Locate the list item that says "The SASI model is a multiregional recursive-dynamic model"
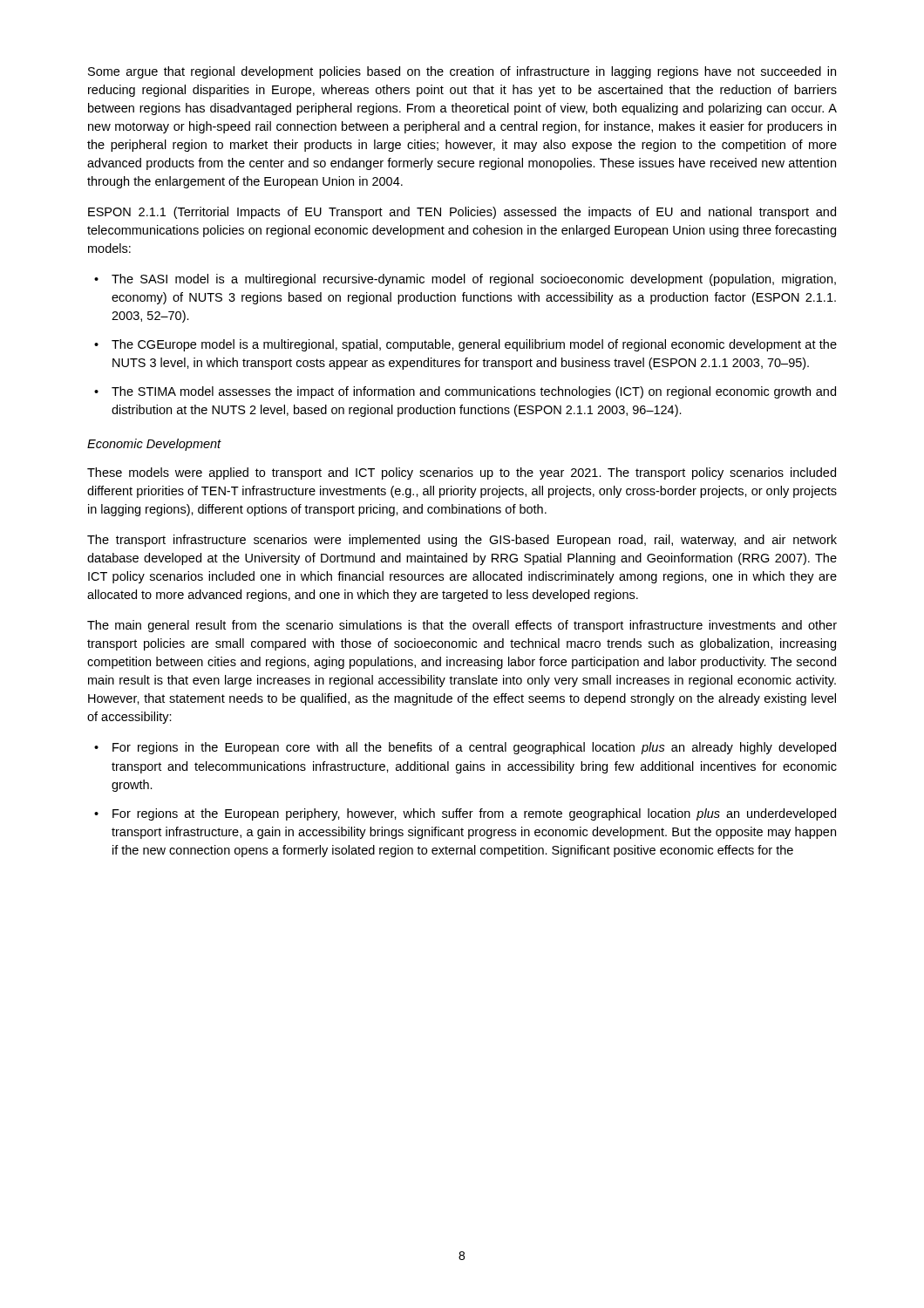This screenshot has height=1308, width=924. point(474,298)
